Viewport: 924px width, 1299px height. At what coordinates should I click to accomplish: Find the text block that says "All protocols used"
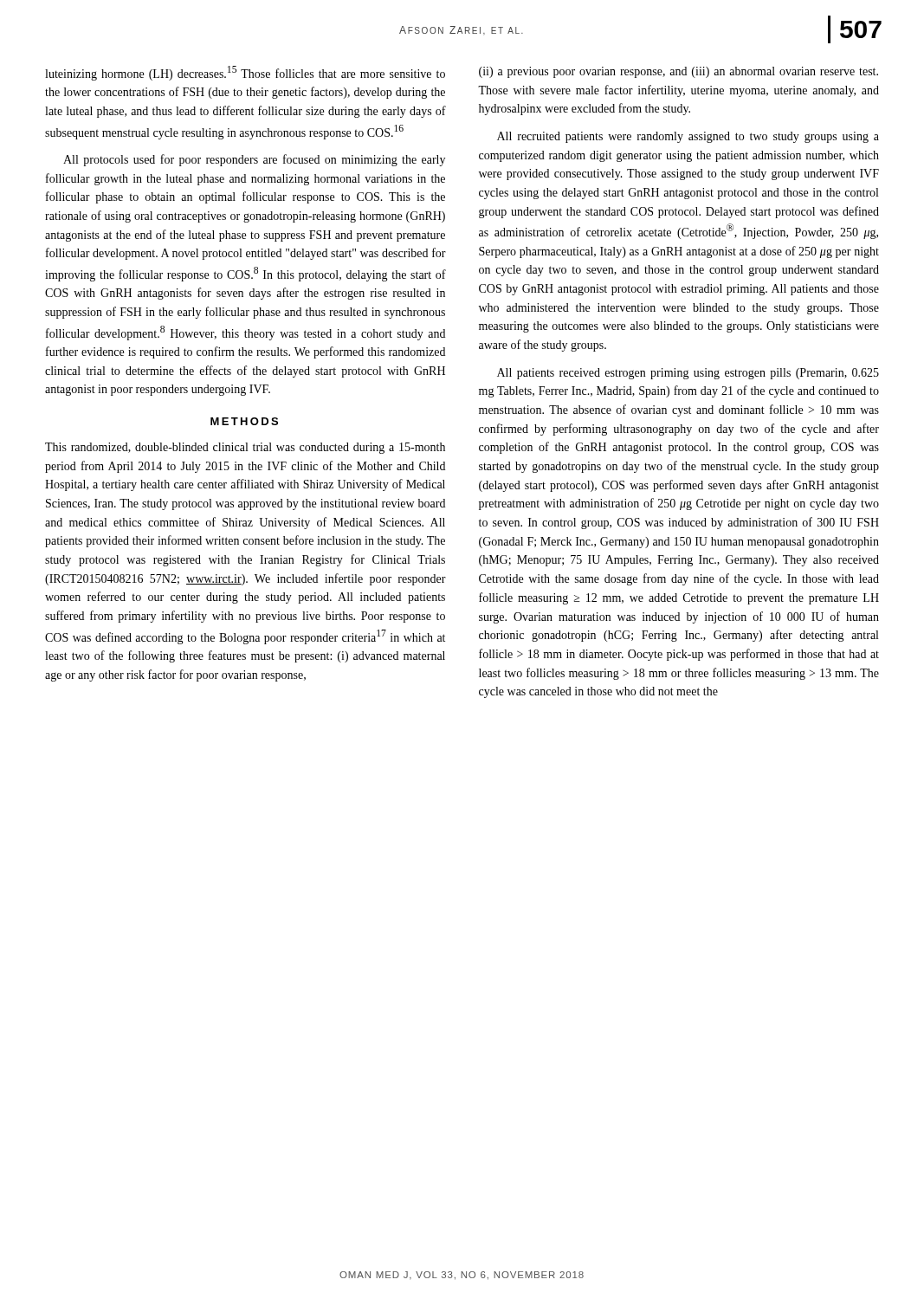(245, 275)
